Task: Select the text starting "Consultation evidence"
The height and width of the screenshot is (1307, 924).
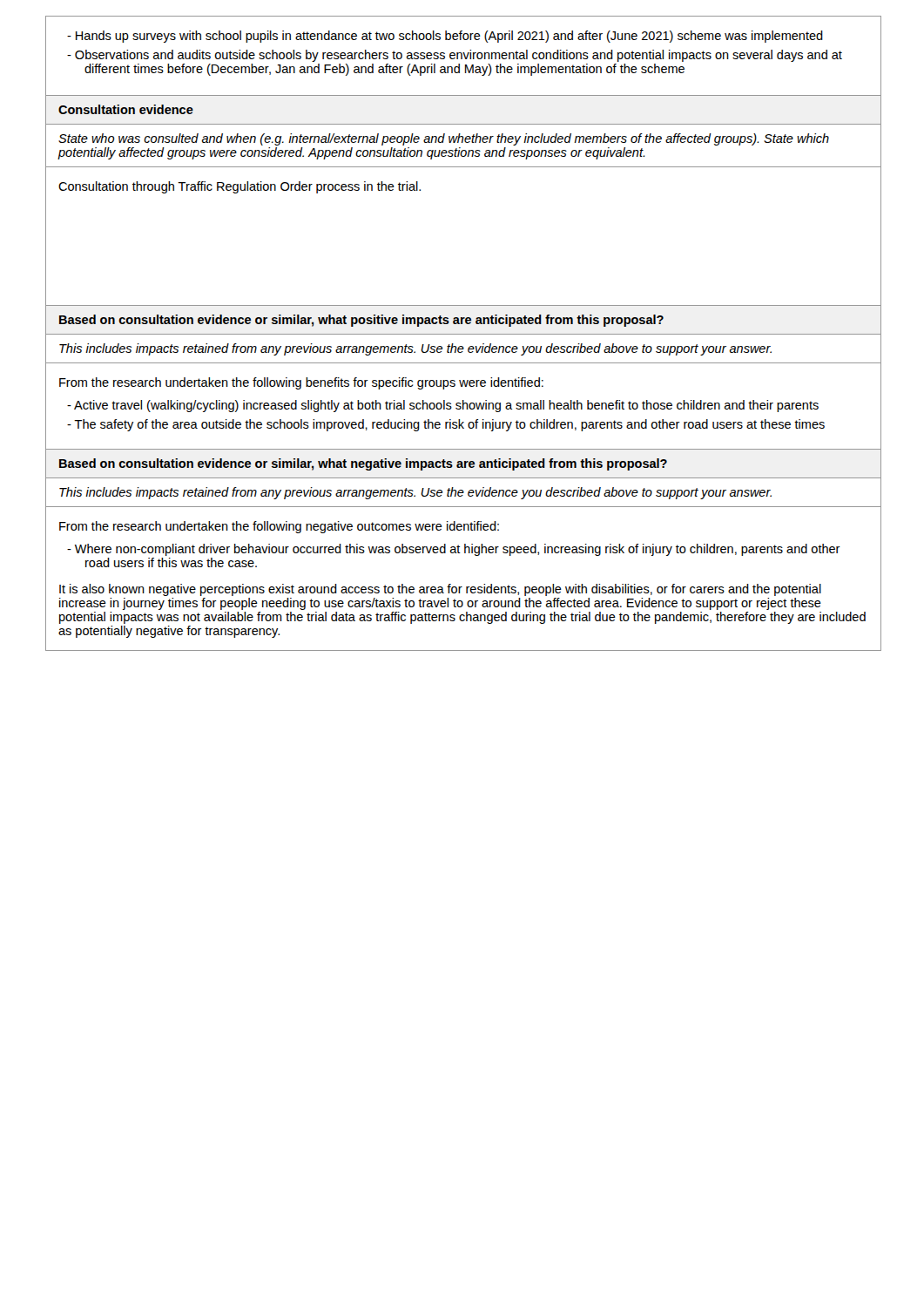Action: point(126,110)
